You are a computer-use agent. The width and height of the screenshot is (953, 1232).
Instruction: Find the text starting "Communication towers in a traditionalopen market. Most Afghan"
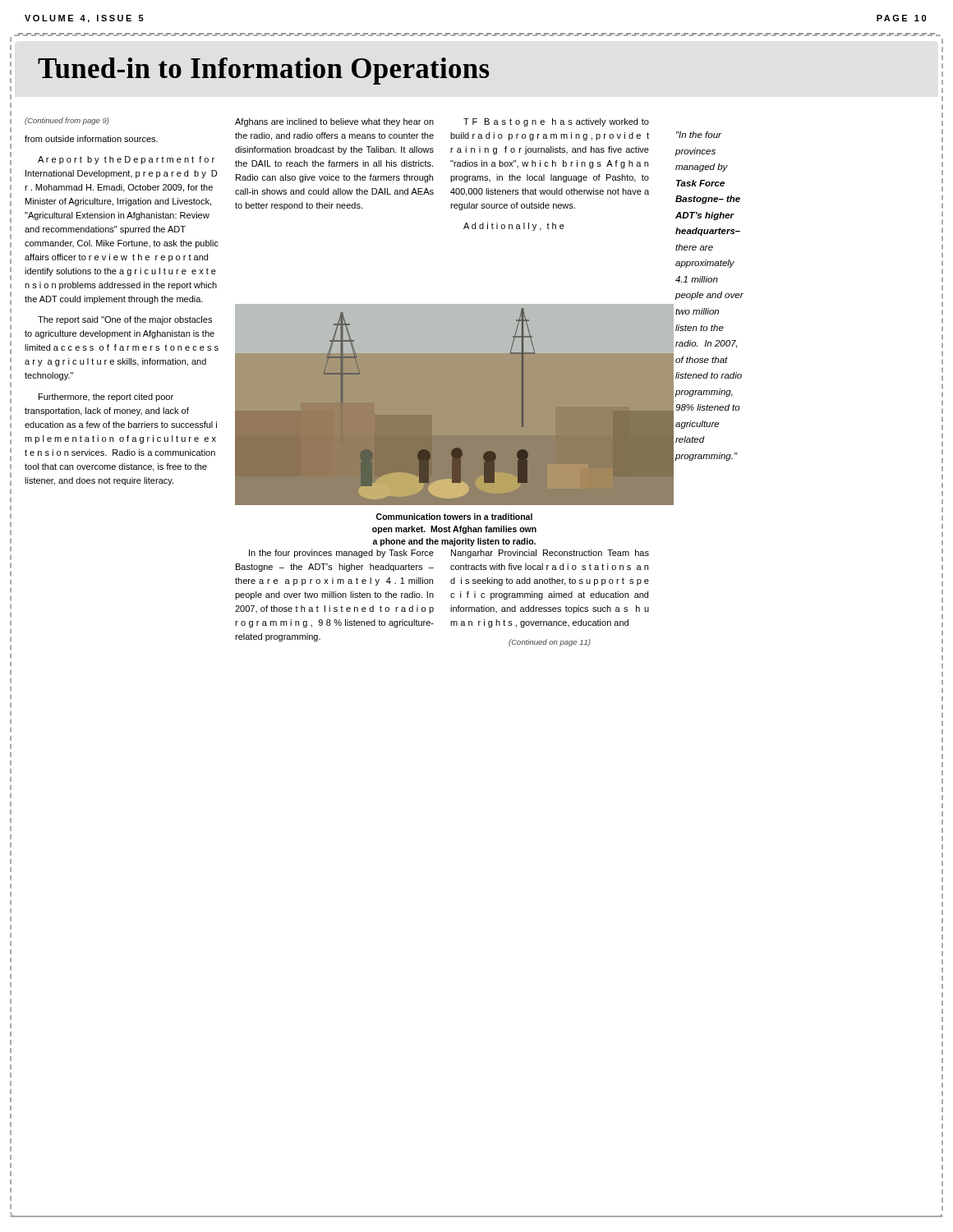454,529
